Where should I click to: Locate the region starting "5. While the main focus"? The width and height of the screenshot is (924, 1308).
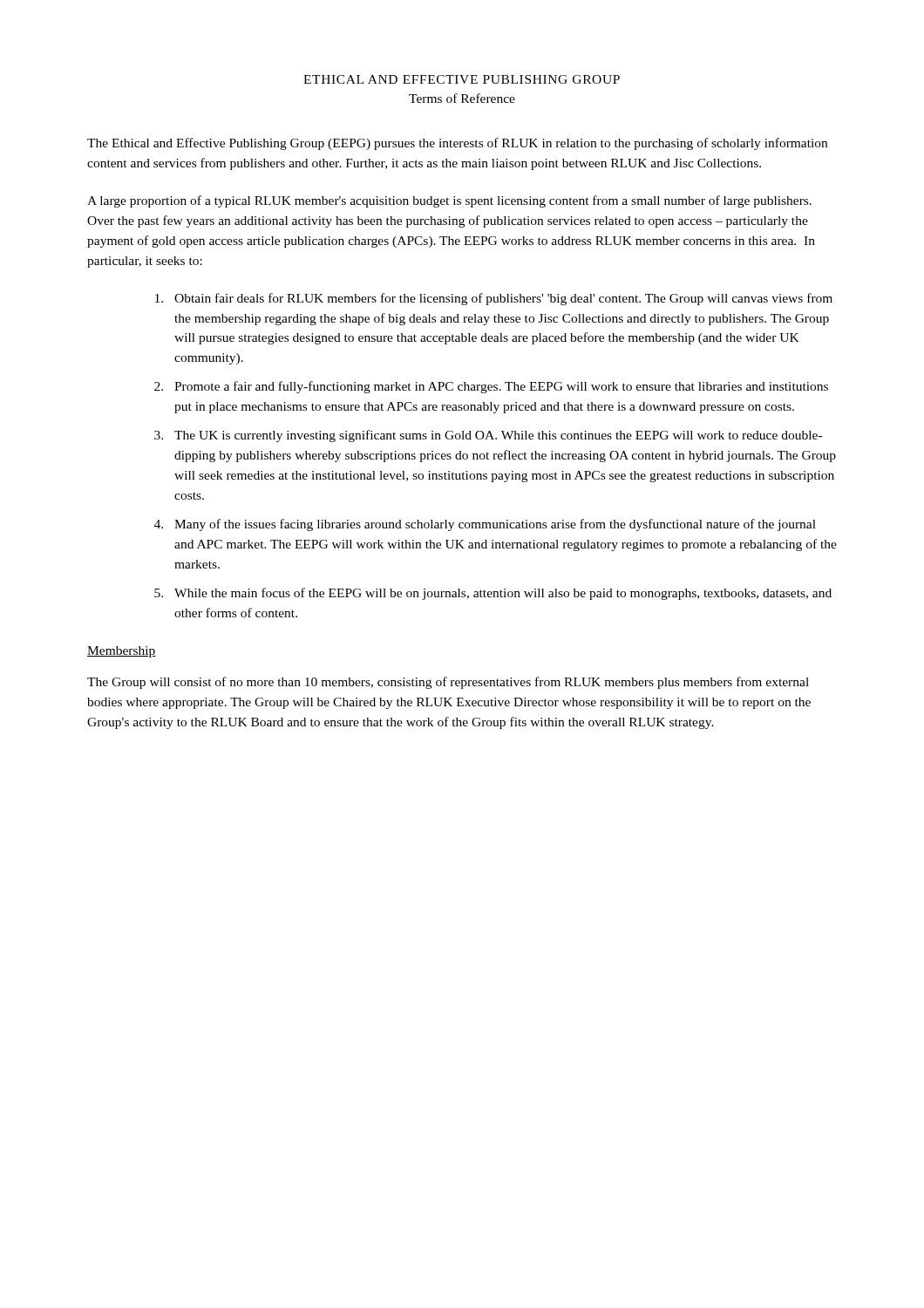[x=488, y=603]
